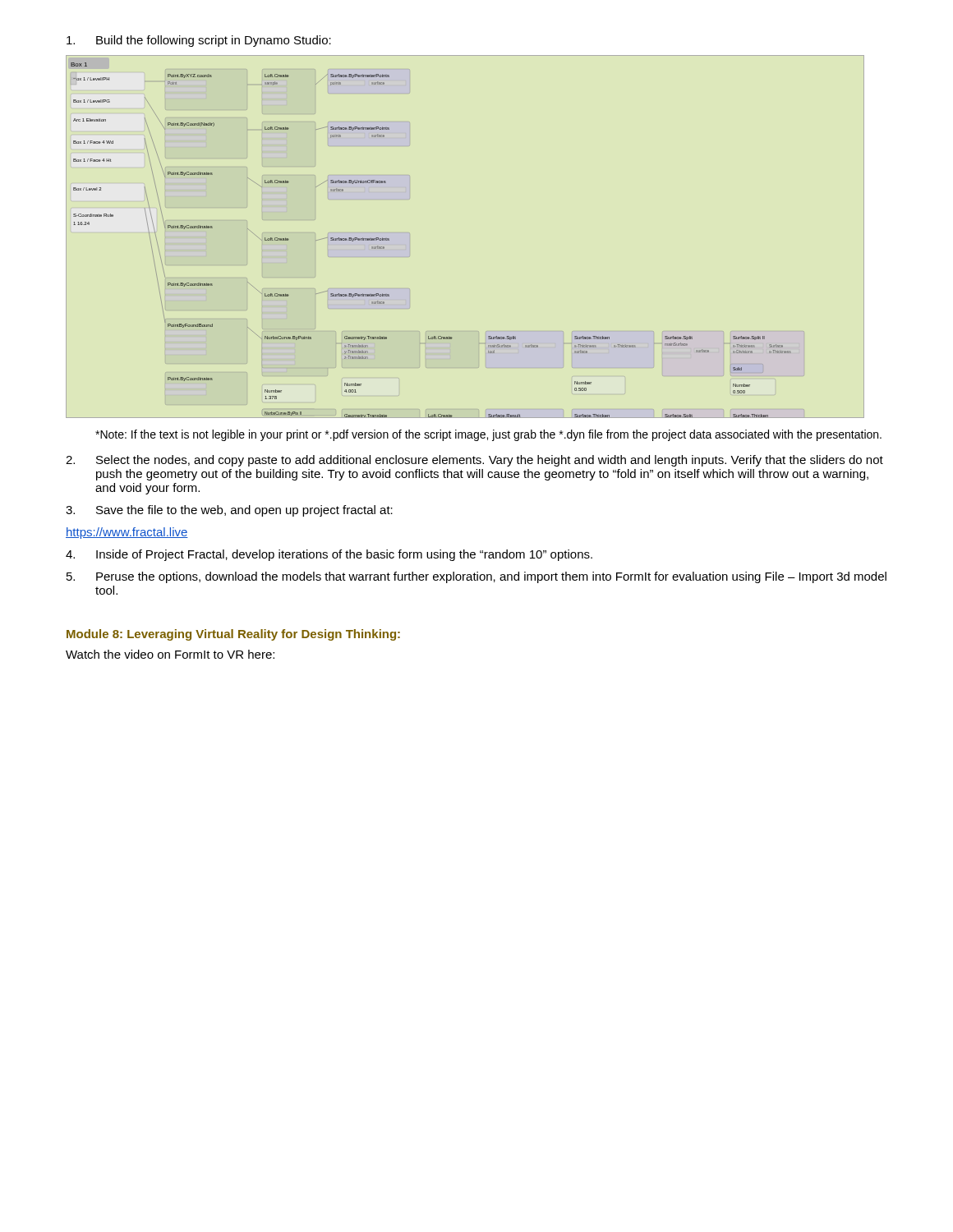Find the block on this page that starts "5. Peruse the"
The height and width of the screenshot is (1232, 953).
pyautogui.click(x=476, y=583)
